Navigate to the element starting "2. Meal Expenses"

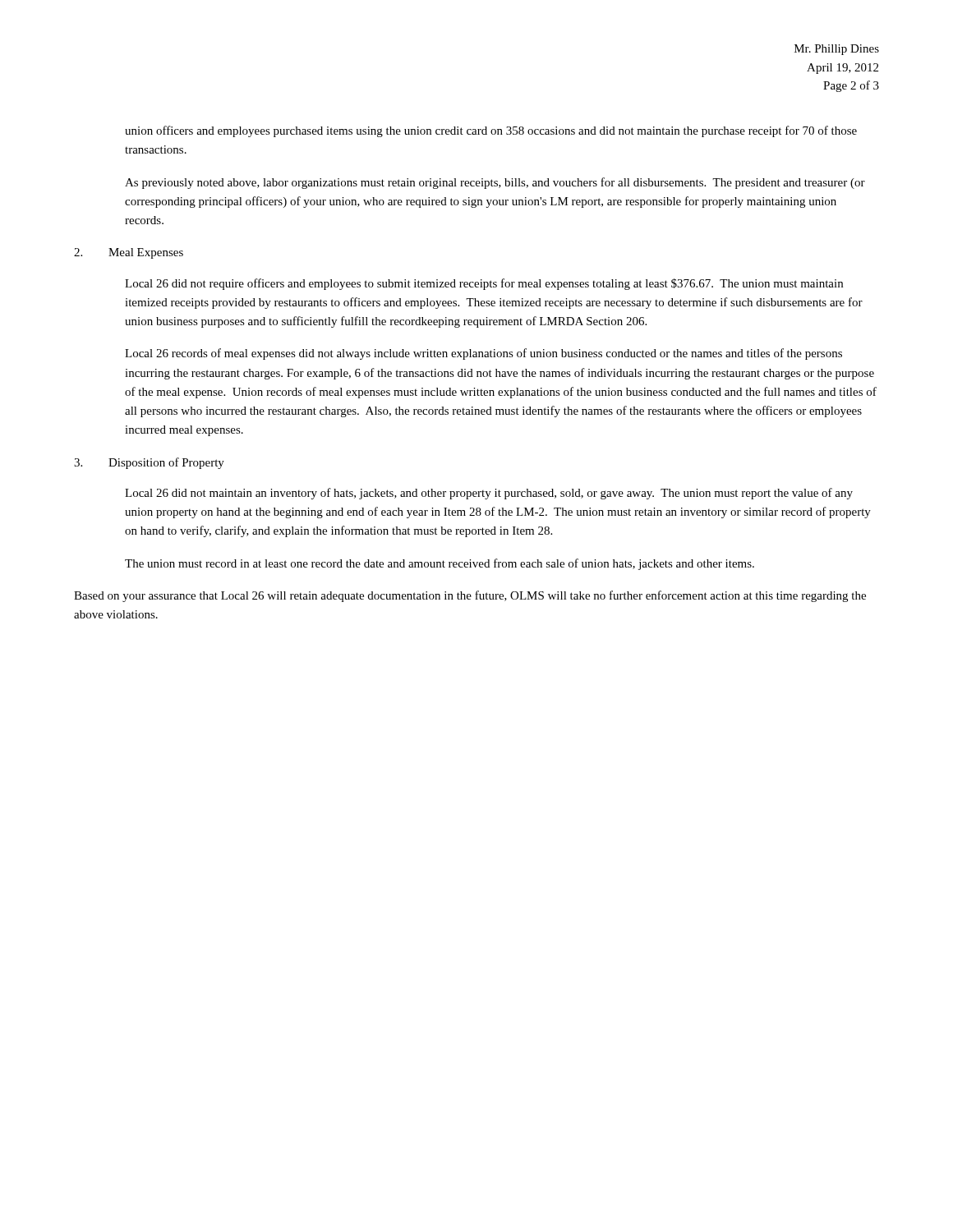[129, 253]
